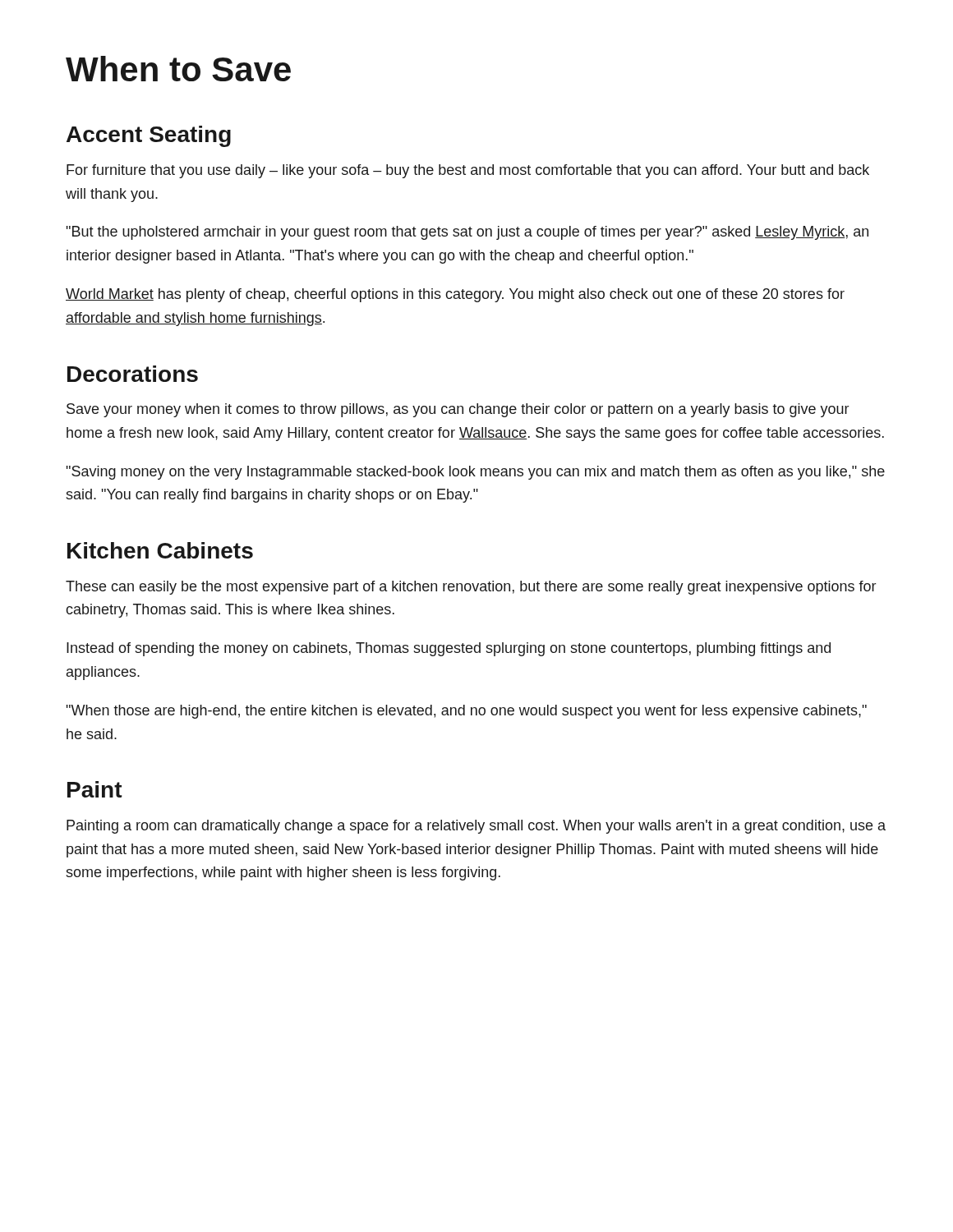Point to "When to Save"
Image resolution: width=953 pixels, height=1232 pixels.
pyautogui.click(x=179, y=69)
